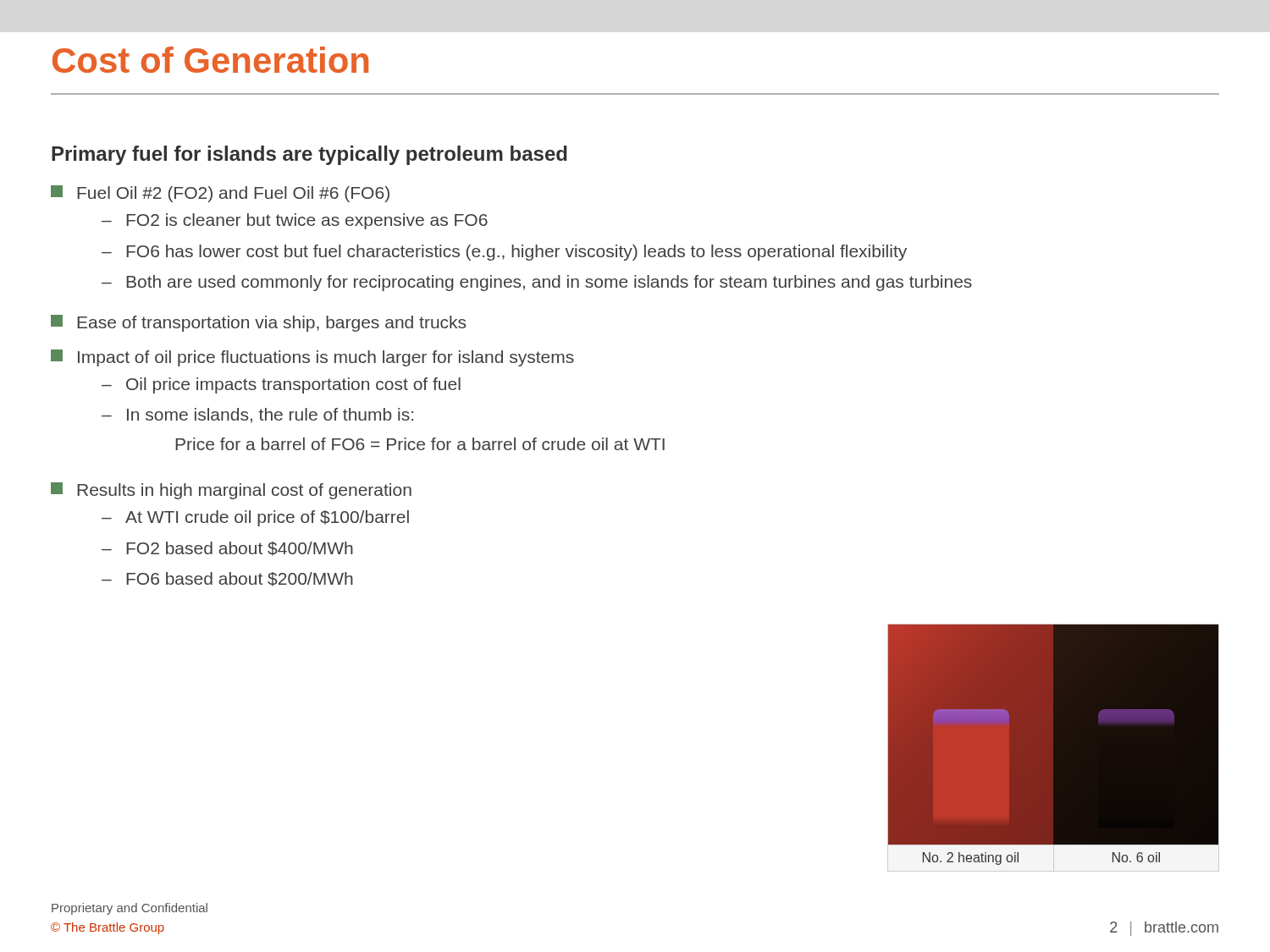Locate the block starting "Price for a barrel of FO6 = Price"

[x=420, y=444]
